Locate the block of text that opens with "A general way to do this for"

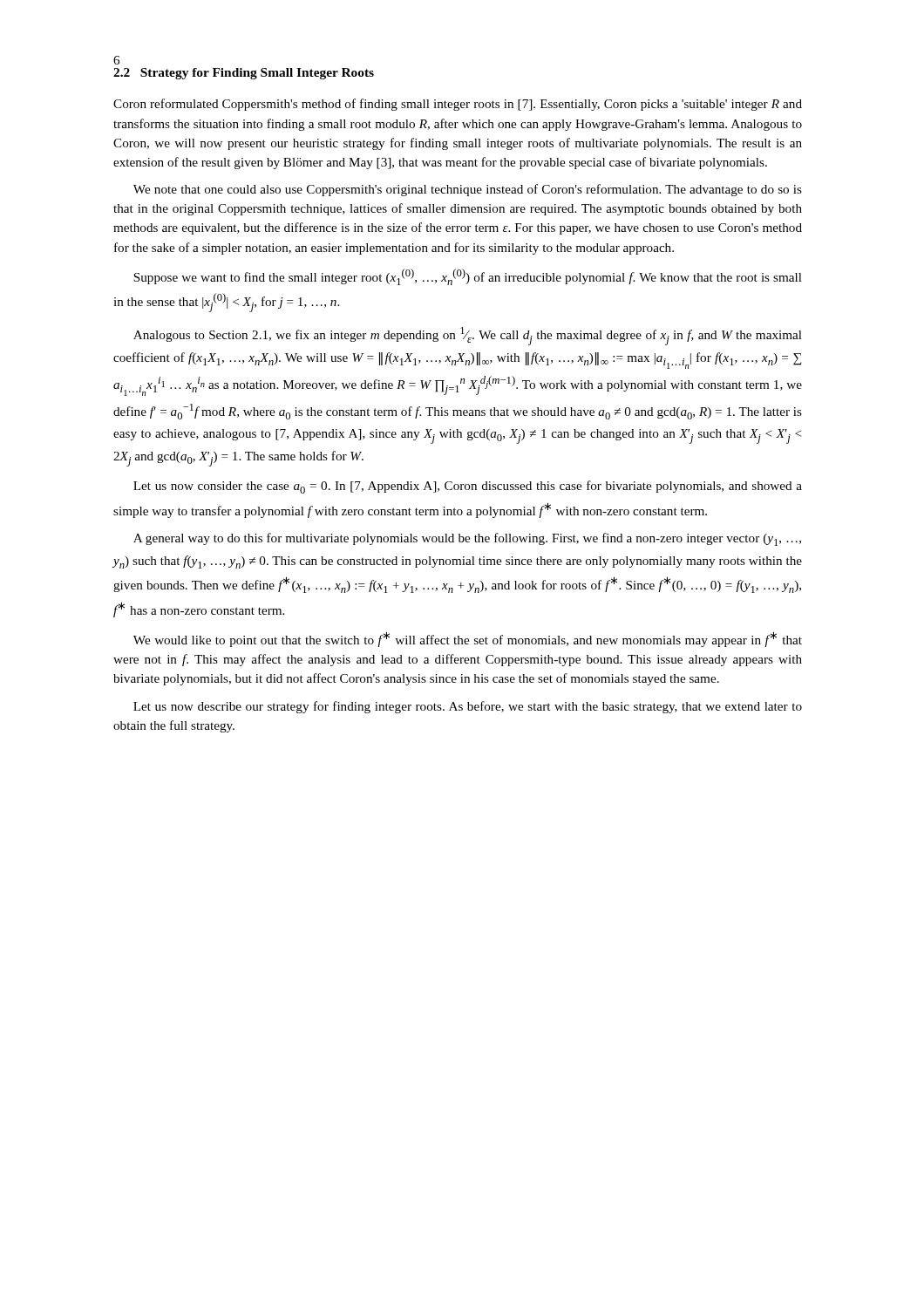pos(458,574)
